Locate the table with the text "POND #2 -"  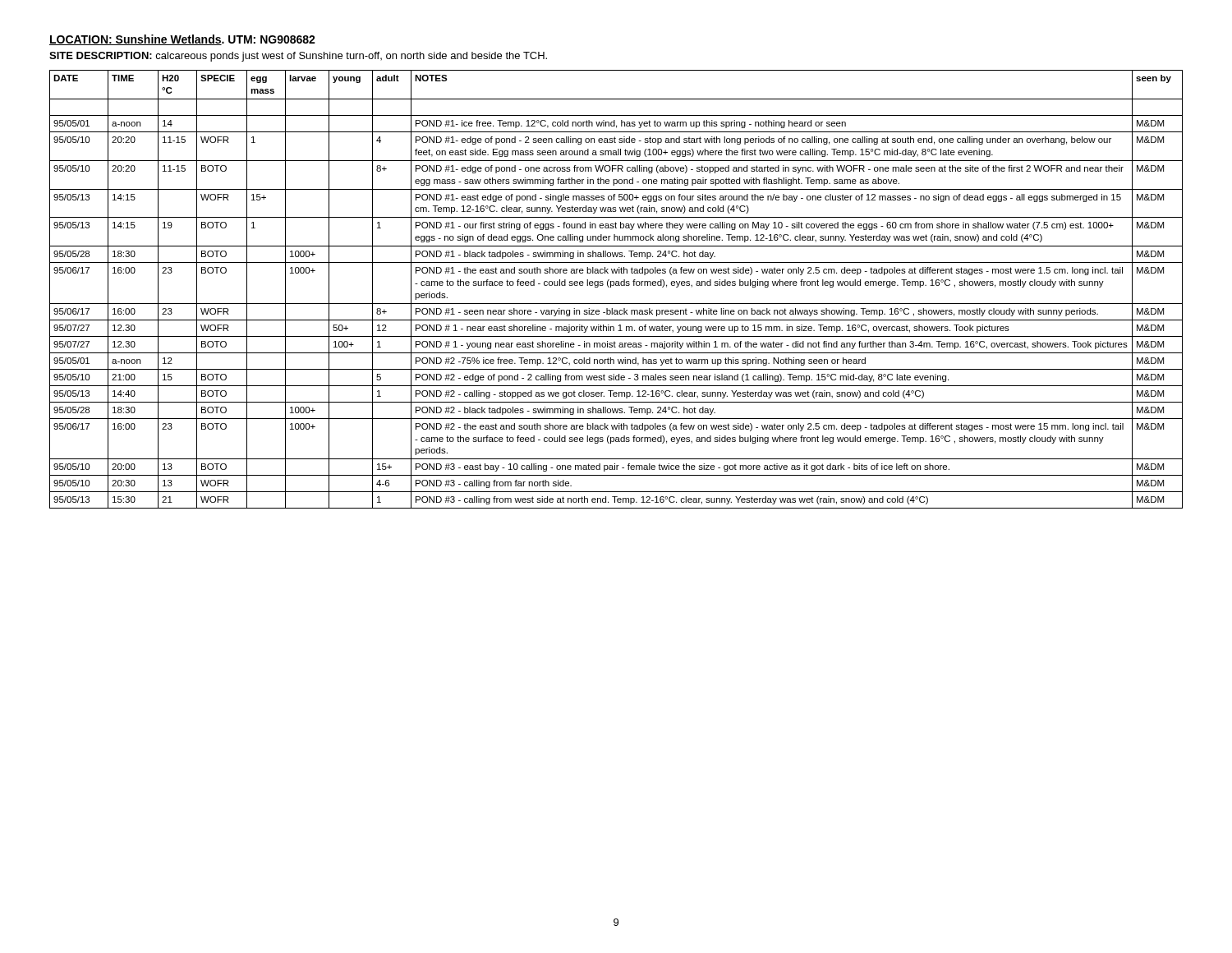click(x=616, y=289)
